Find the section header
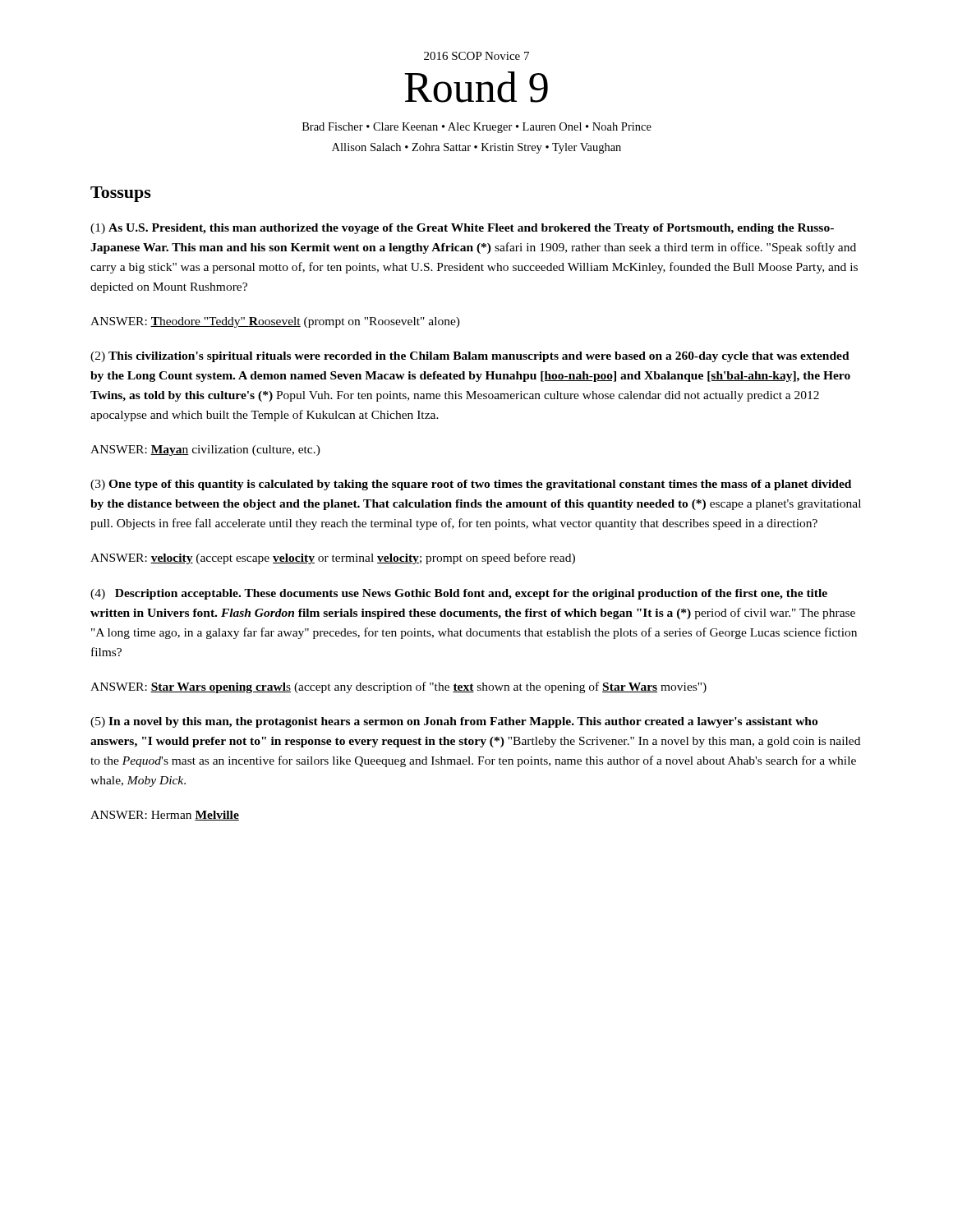Image resolution: width=953 pixels, height=1232 pixels. (x=121, y=192)
